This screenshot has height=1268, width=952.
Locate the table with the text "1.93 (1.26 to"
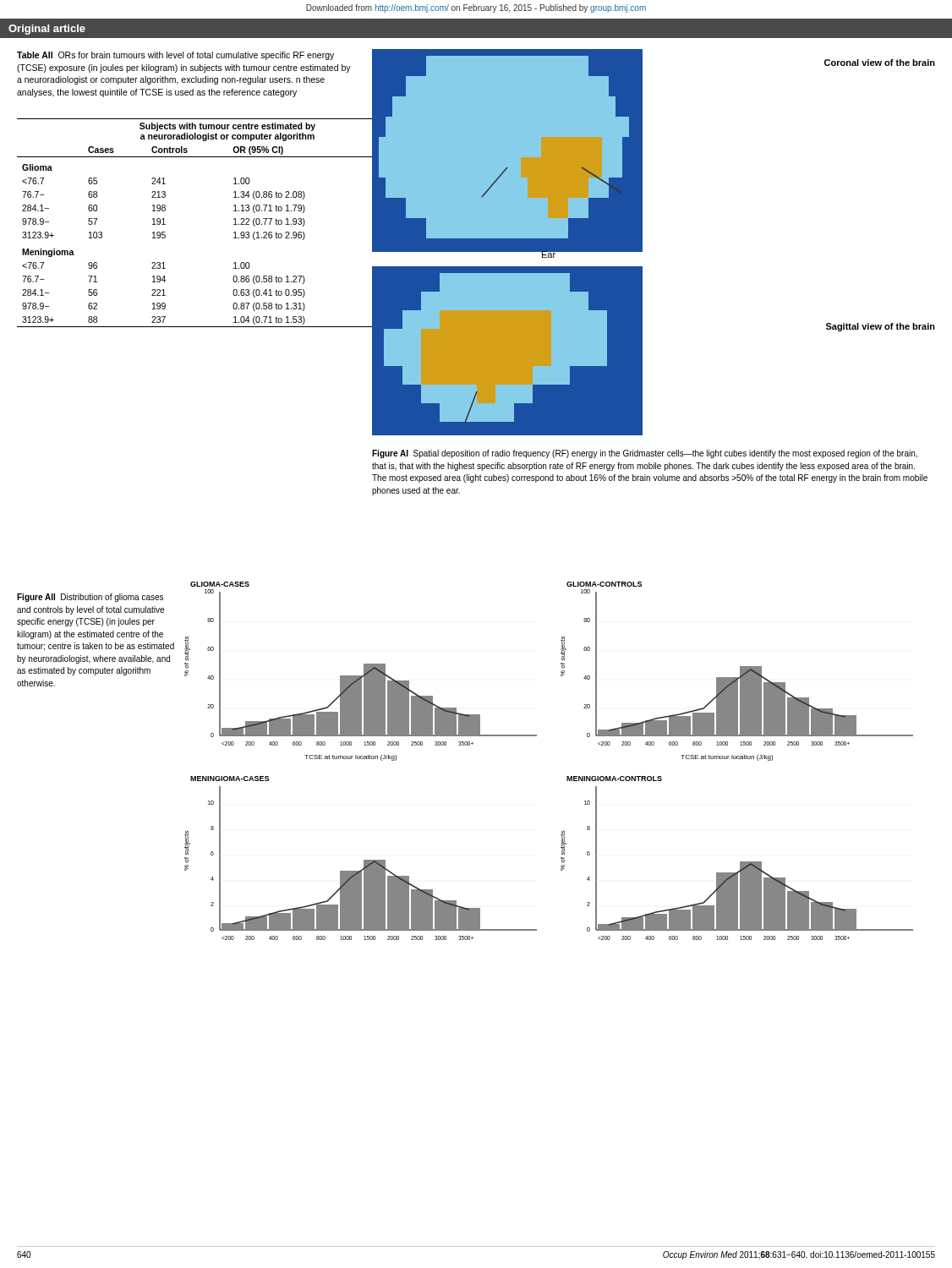point(194,223)
